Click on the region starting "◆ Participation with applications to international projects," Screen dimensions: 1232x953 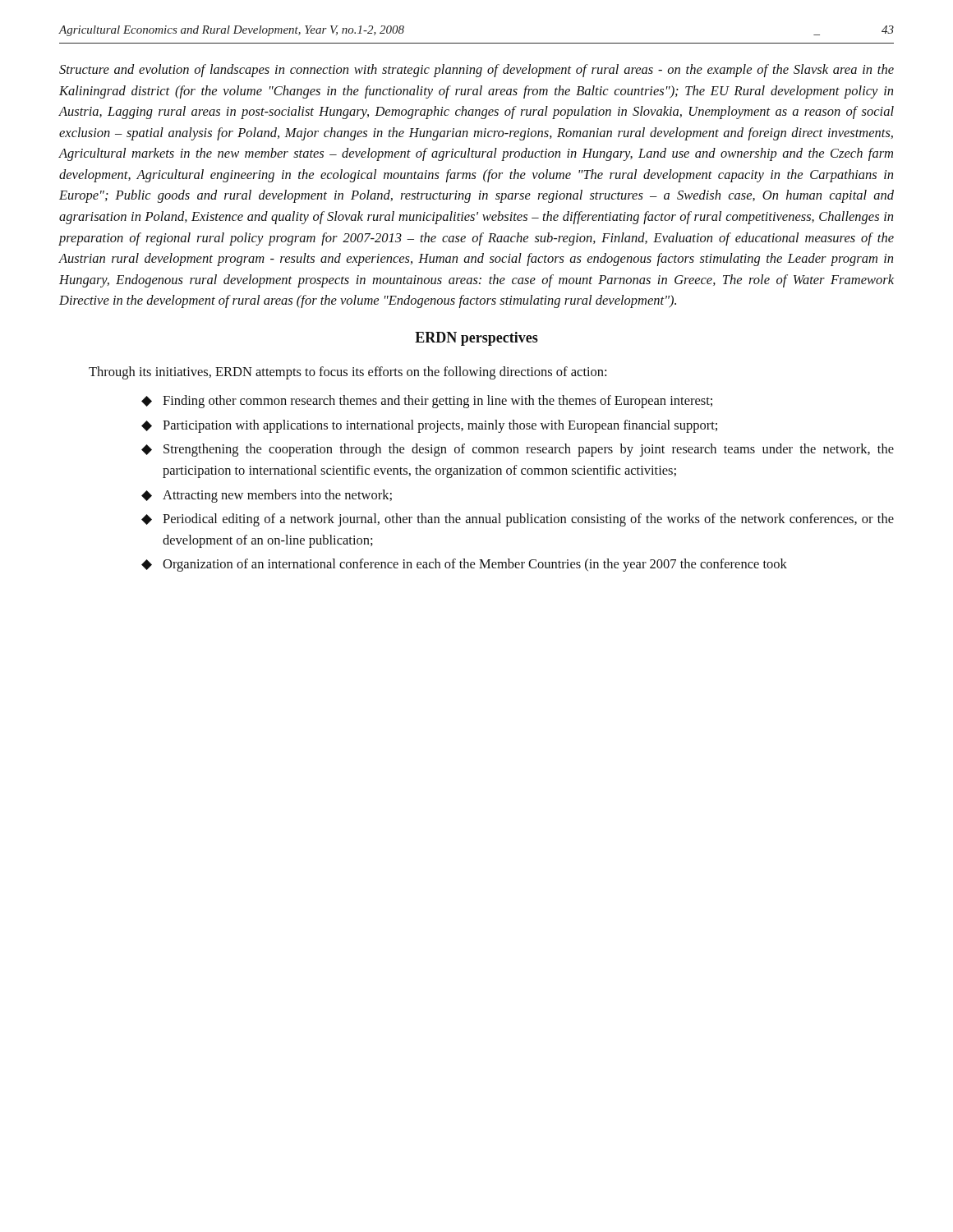(x=518, y=425)
